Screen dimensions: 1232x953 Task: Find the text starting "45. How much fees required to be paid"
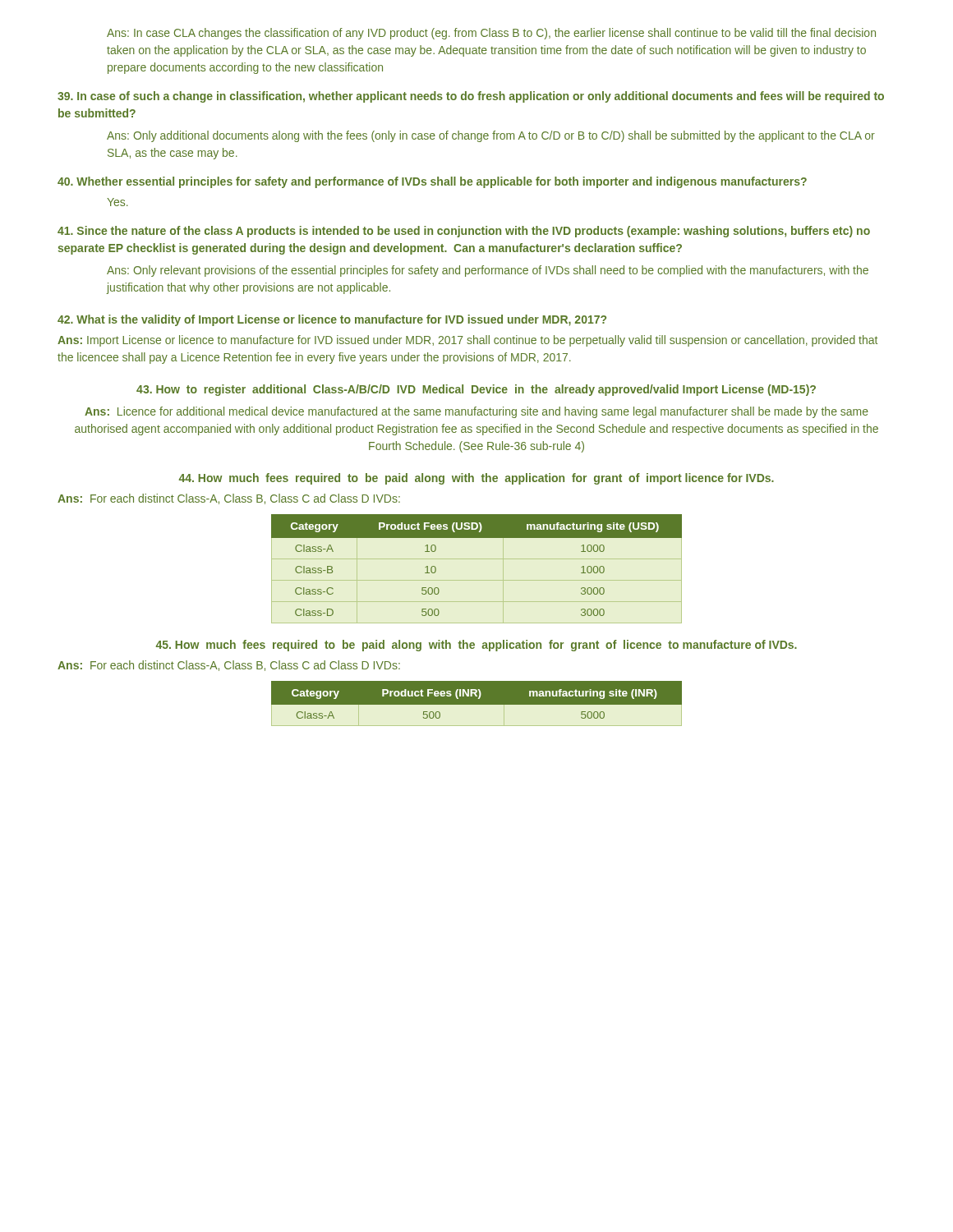pyautogui.click(x=476, y=645)
